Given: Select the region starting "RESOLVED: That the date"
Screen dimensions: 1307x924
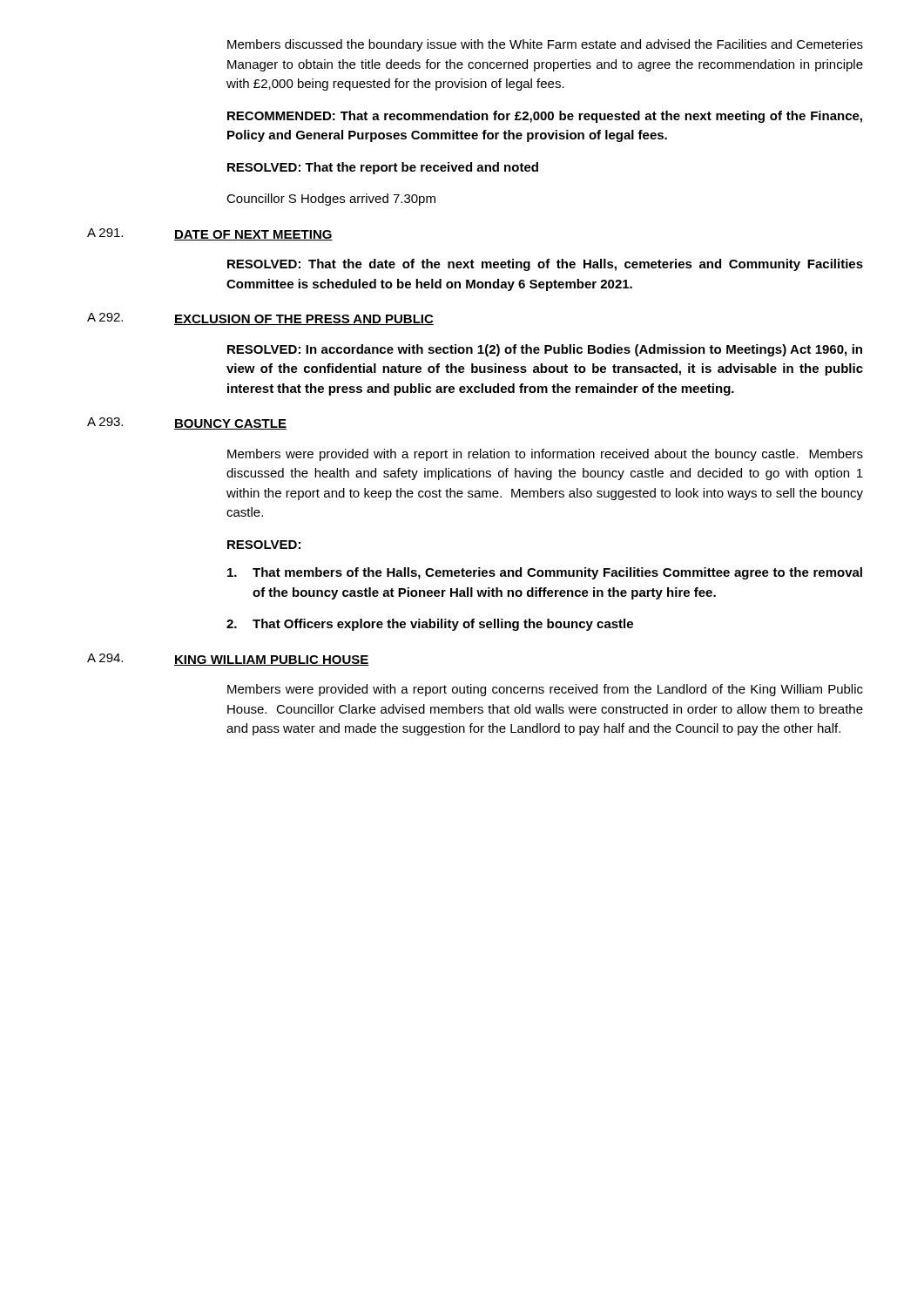Looking at the screenshot, I should [x=545, y=273].
